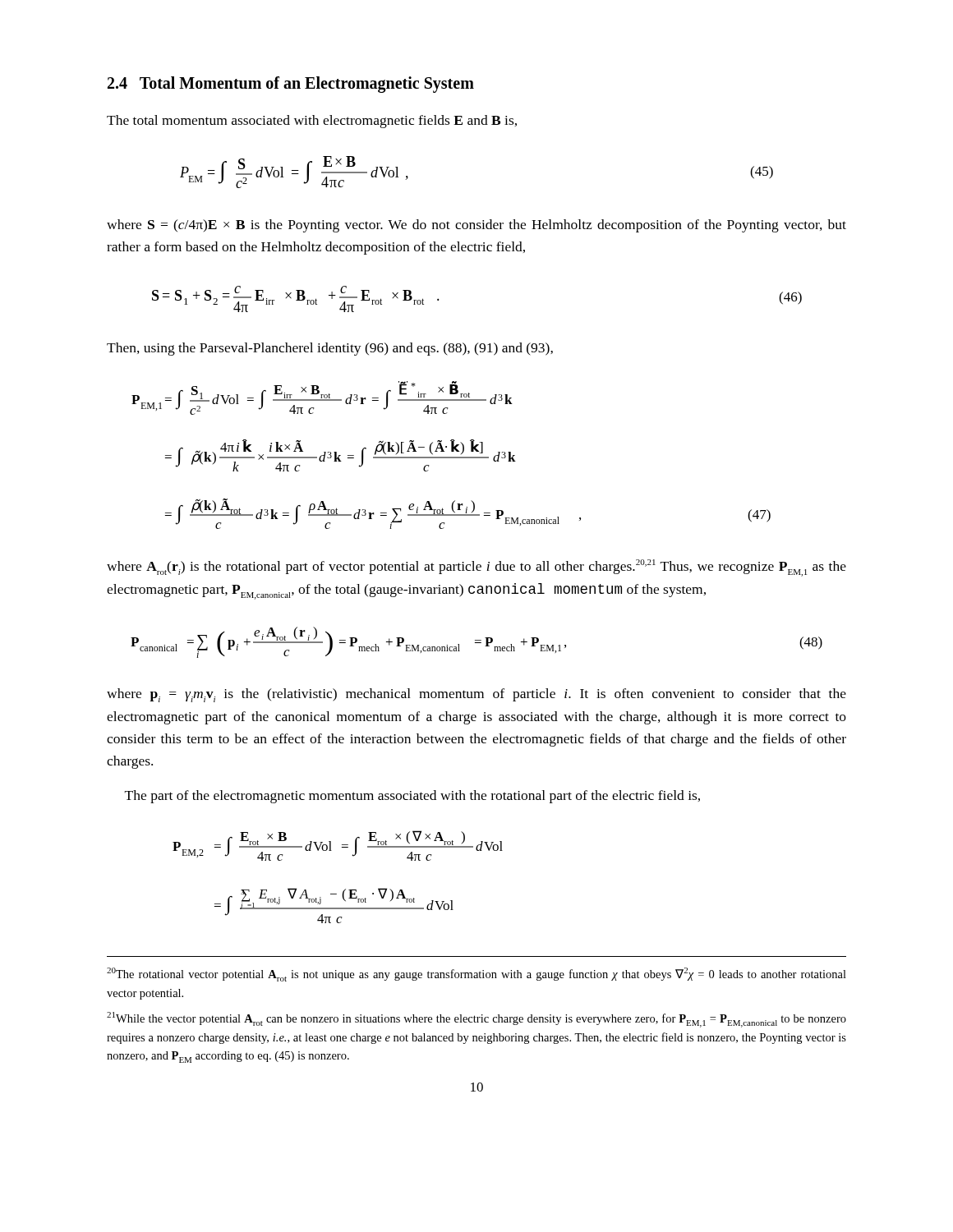
Task: Select the text starting "P EM,1 = ∫ S 1"
Action: coord(476,457)
